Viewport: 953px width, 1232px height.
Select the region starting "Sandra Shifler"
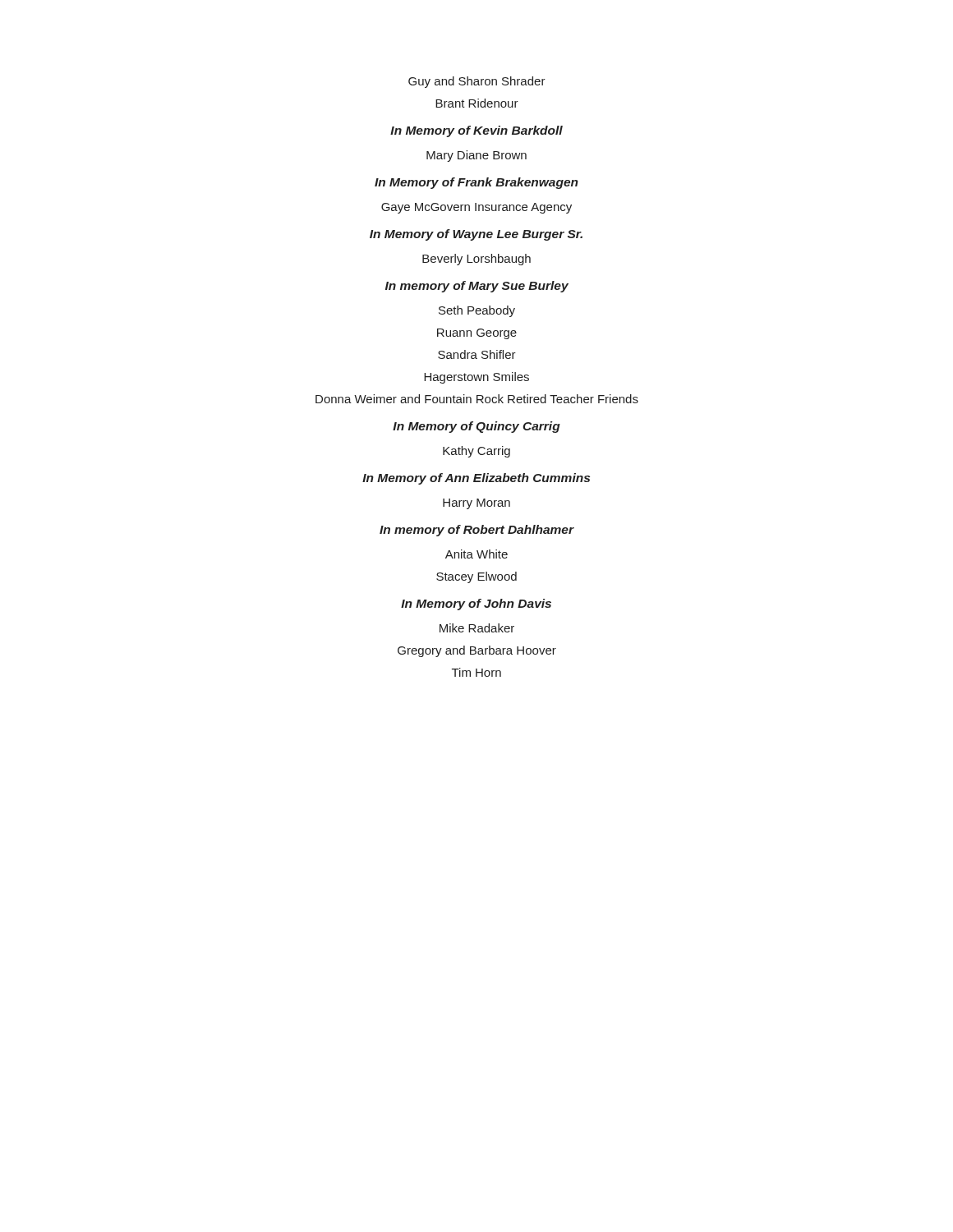[476, 354]
